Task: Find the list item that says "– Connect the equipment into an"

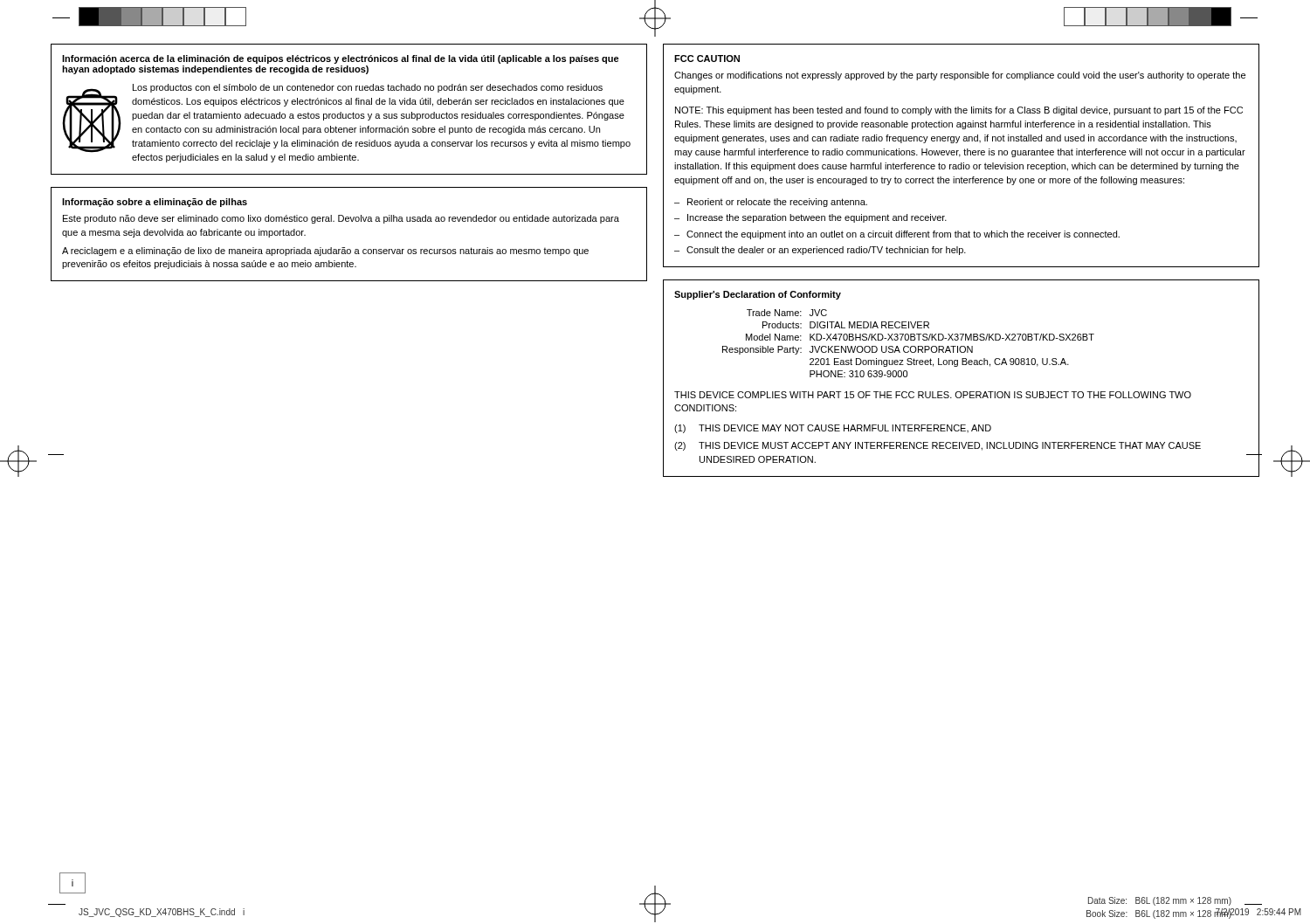Action: pos(897,234)
